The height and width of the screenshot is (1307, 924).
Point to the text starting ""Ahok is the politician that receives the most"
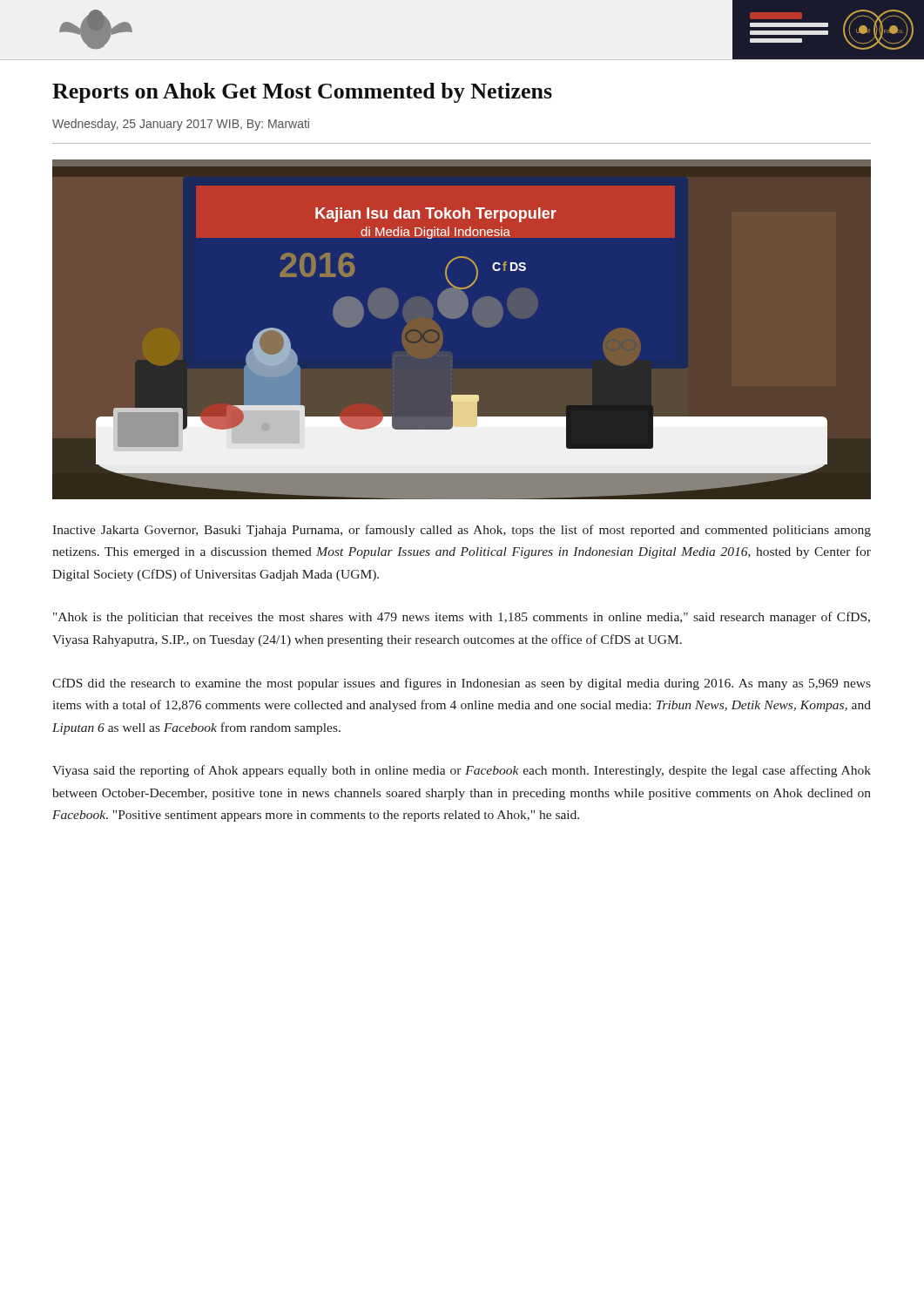(462, 628)
